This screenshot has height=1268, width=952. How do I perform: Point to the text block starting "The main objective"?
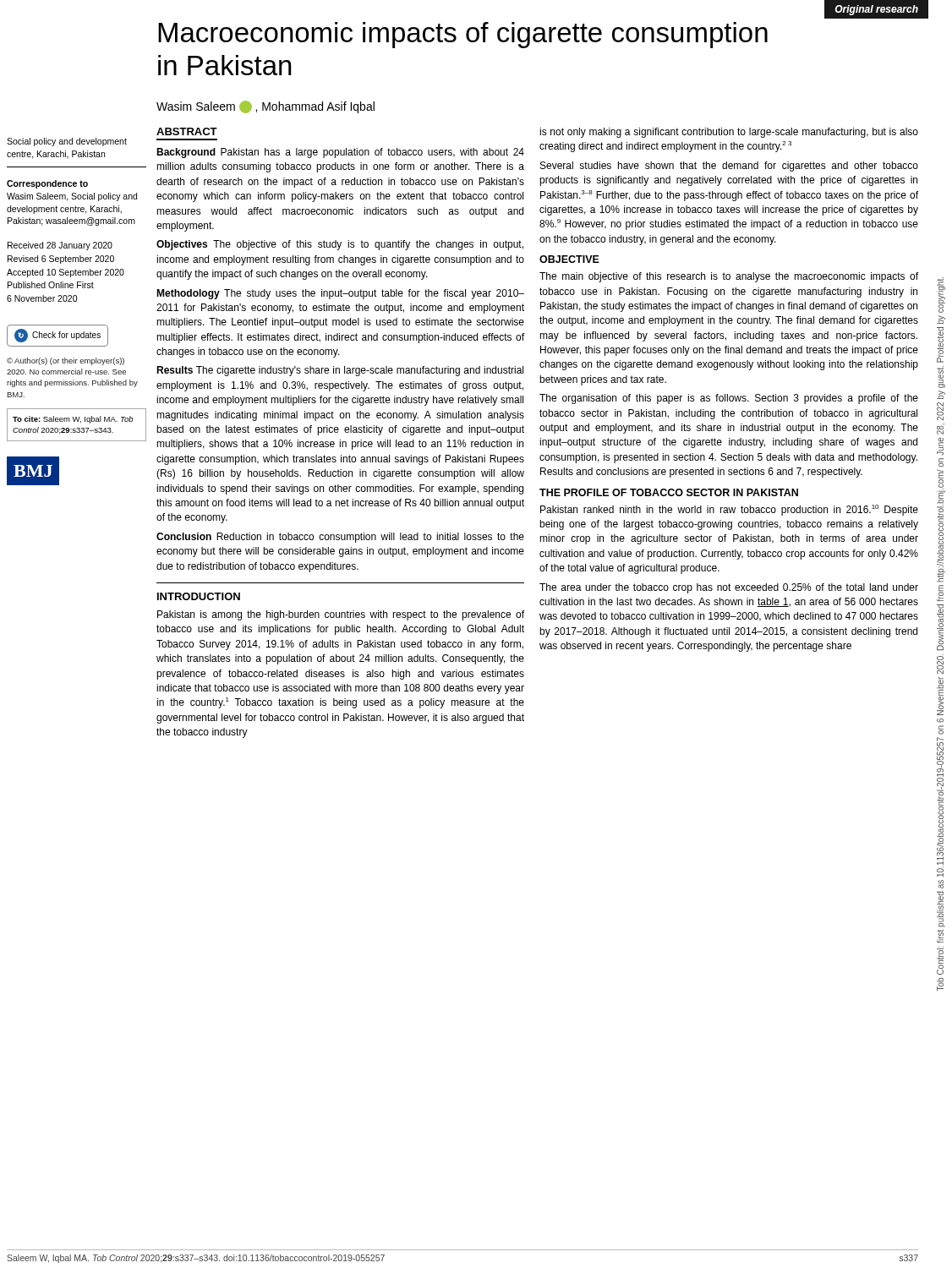pyautogui.click(x=729, y=328)
